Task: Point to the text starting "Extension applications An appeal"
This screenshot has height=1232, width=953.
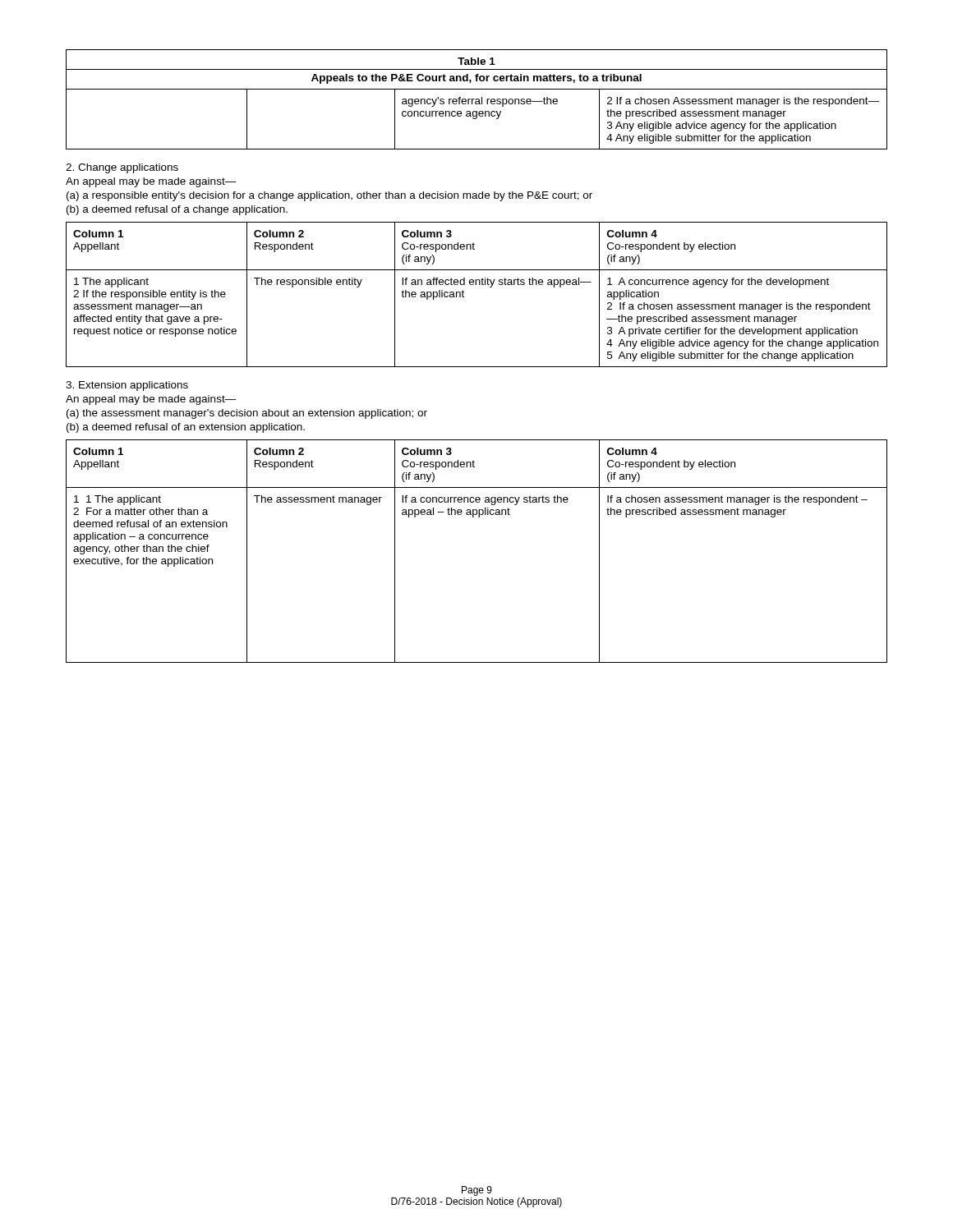Action: tap(127, 386)
